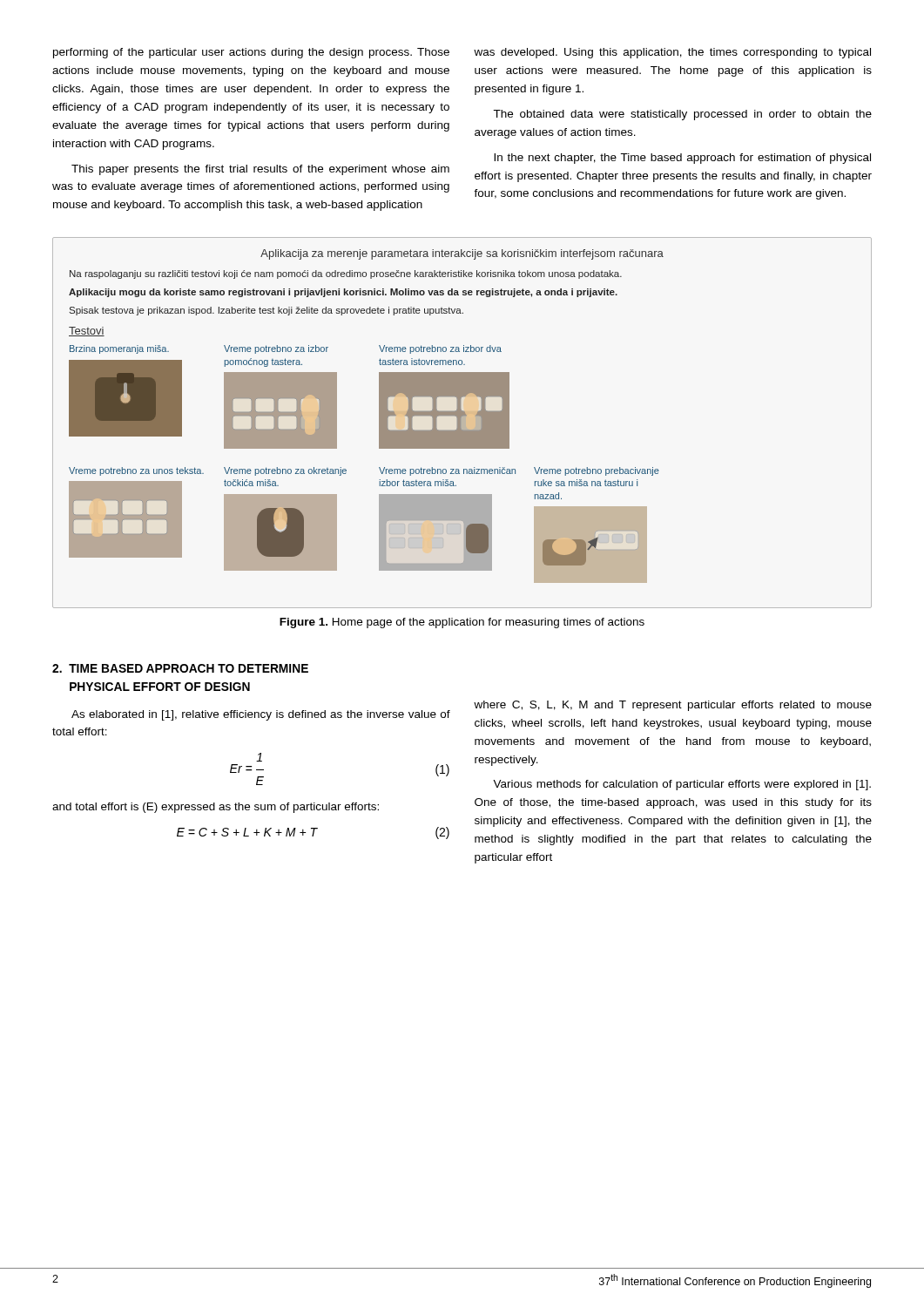Image resolution: width=924 pixels, height=1307 pixels.
Task: Select the region starting "E = C"
Action: point(264,833)
